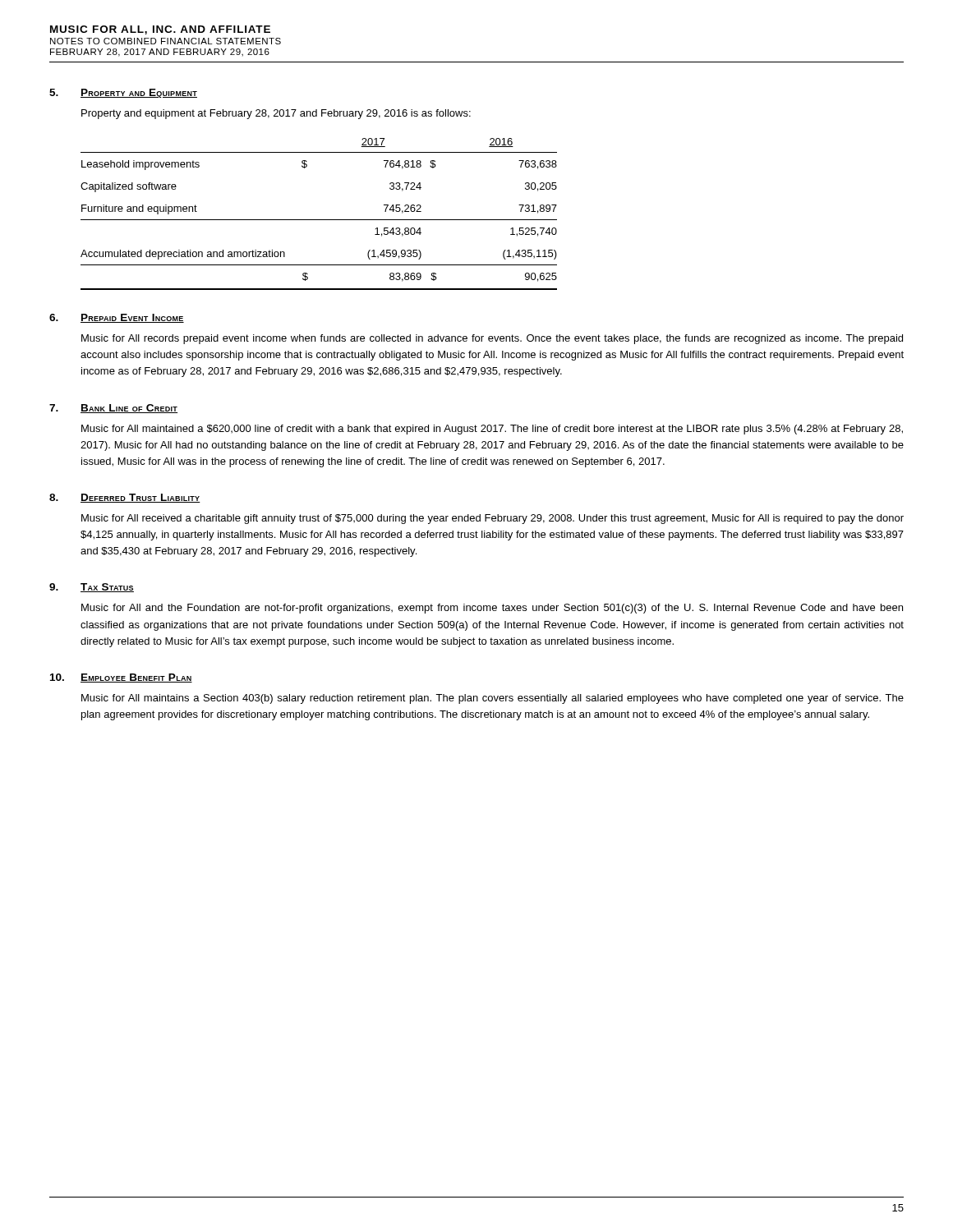
Task: Locate the table with the text "Furniture and equipment"
Action: click(319, 212)
